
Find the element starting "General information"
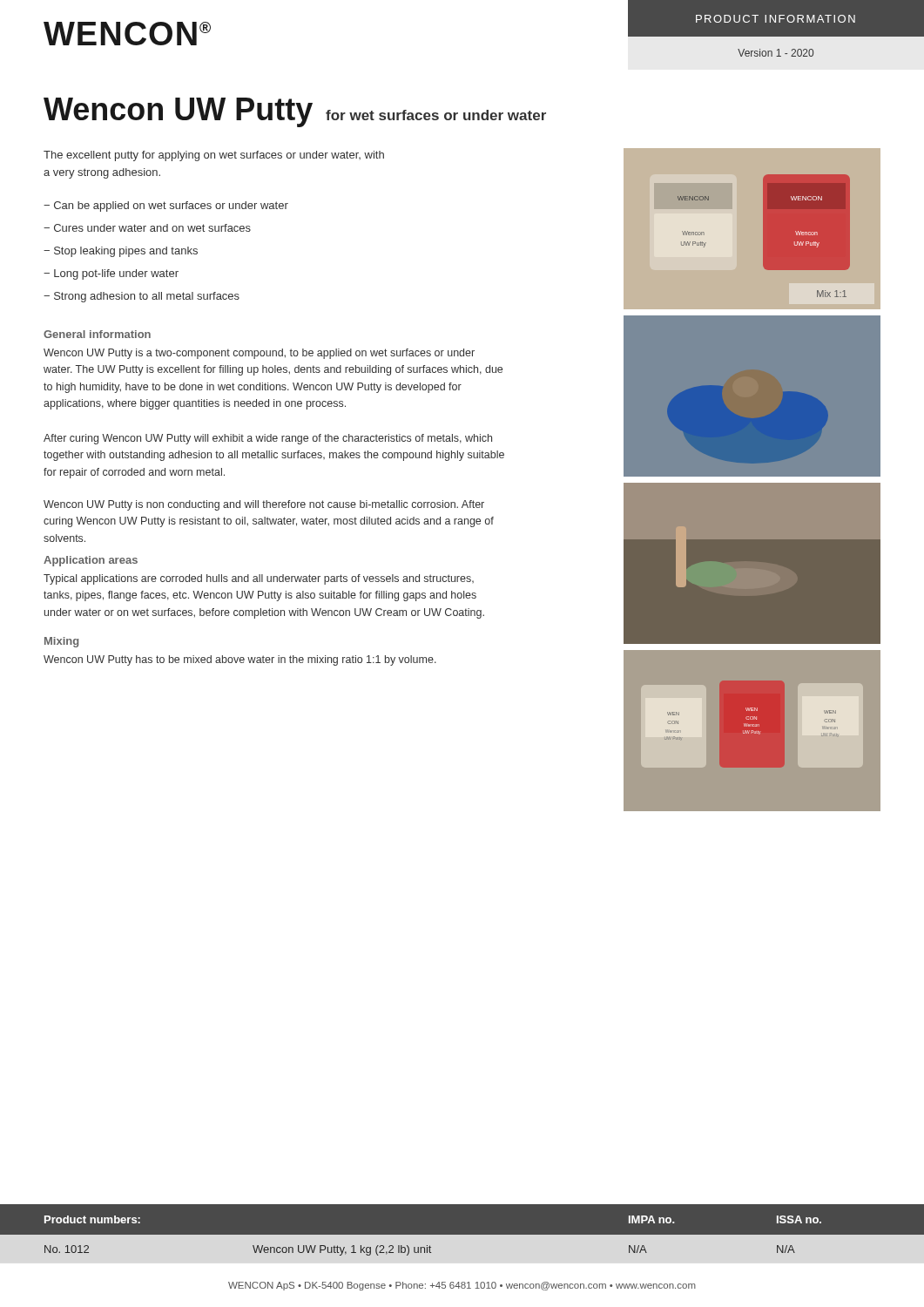tap(97, 334)
